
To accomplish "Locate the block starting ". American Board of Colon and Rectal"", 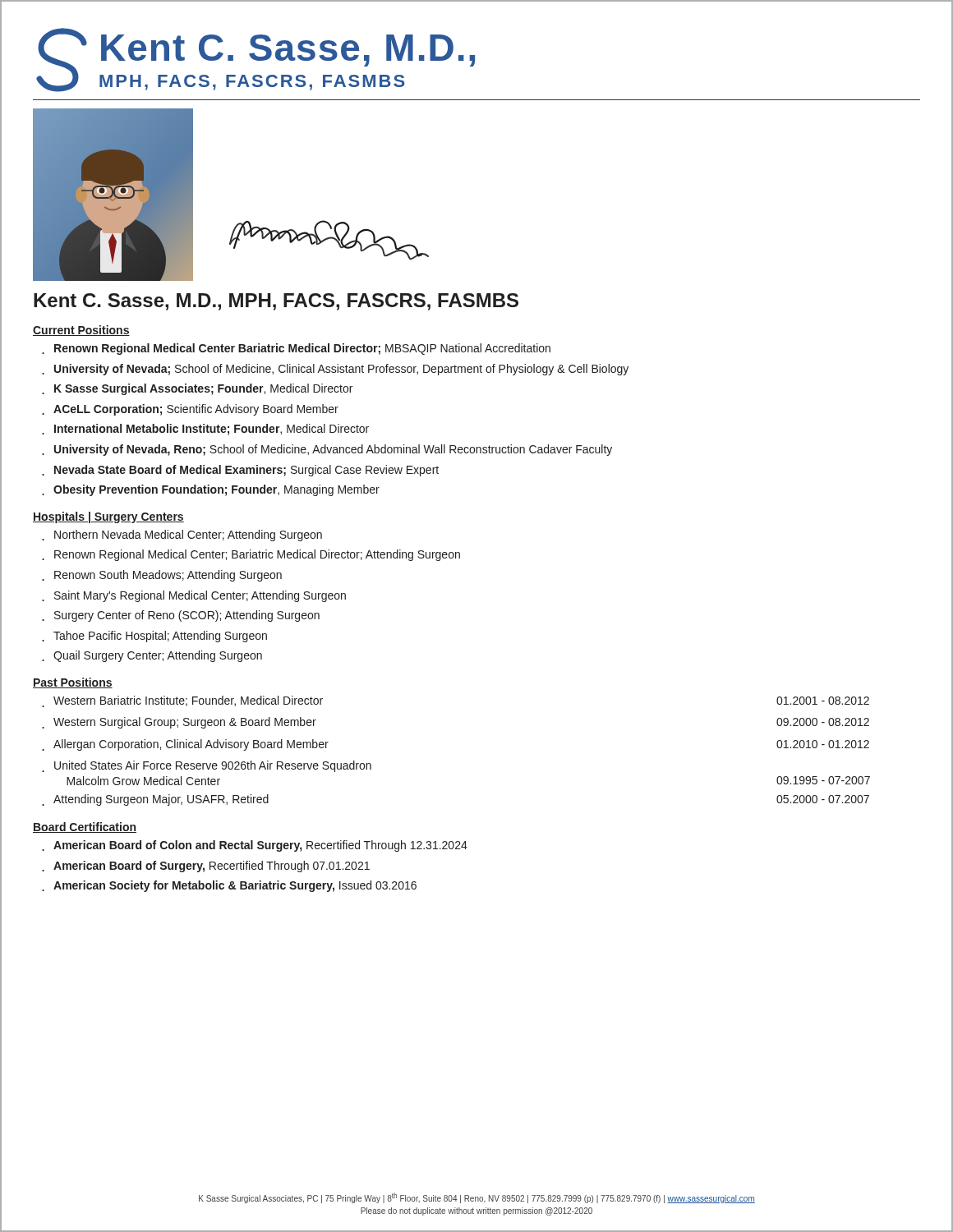I will tap(254, 847).
